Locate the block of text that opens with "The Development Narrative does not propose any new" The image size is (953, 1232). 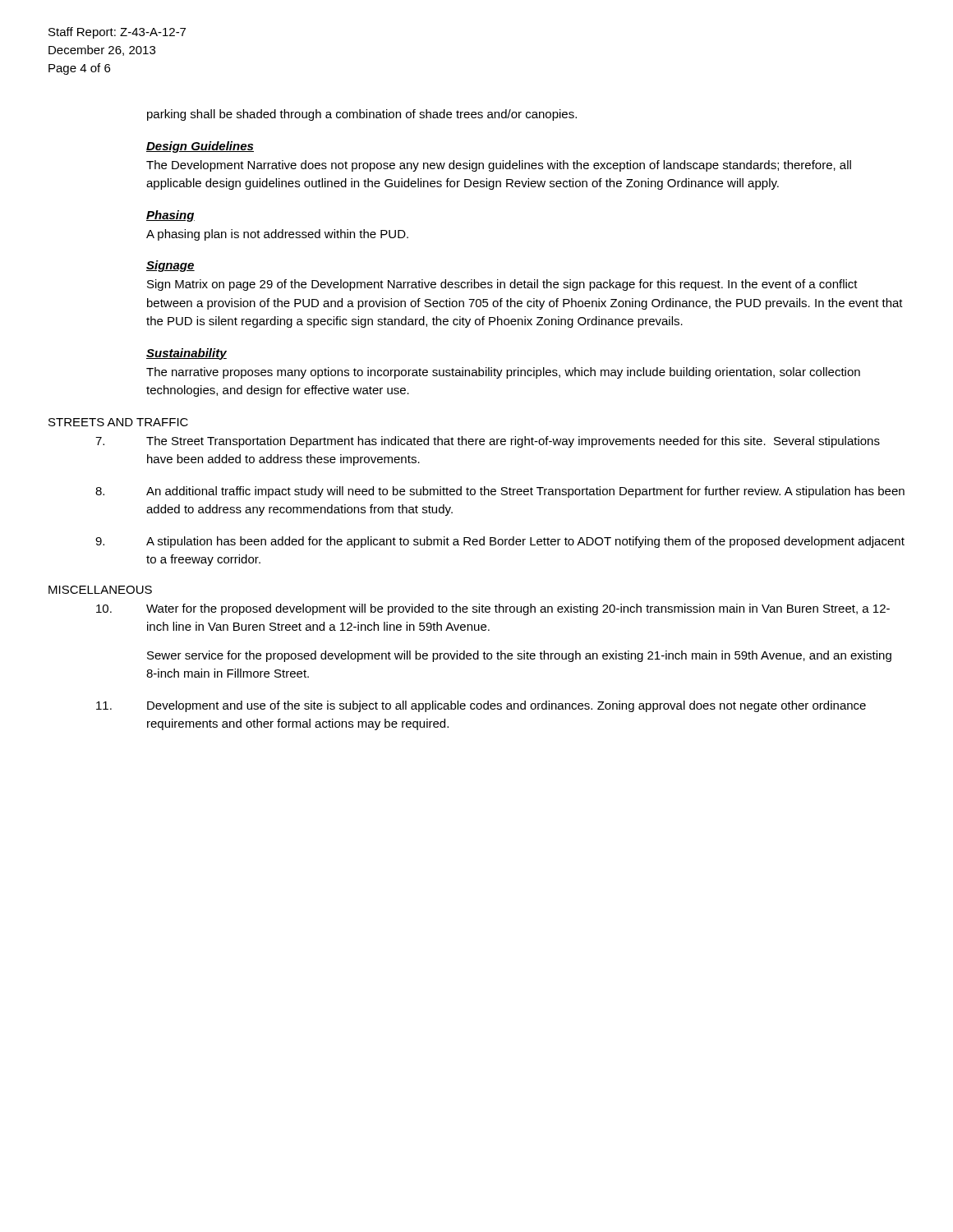[499, 174]
